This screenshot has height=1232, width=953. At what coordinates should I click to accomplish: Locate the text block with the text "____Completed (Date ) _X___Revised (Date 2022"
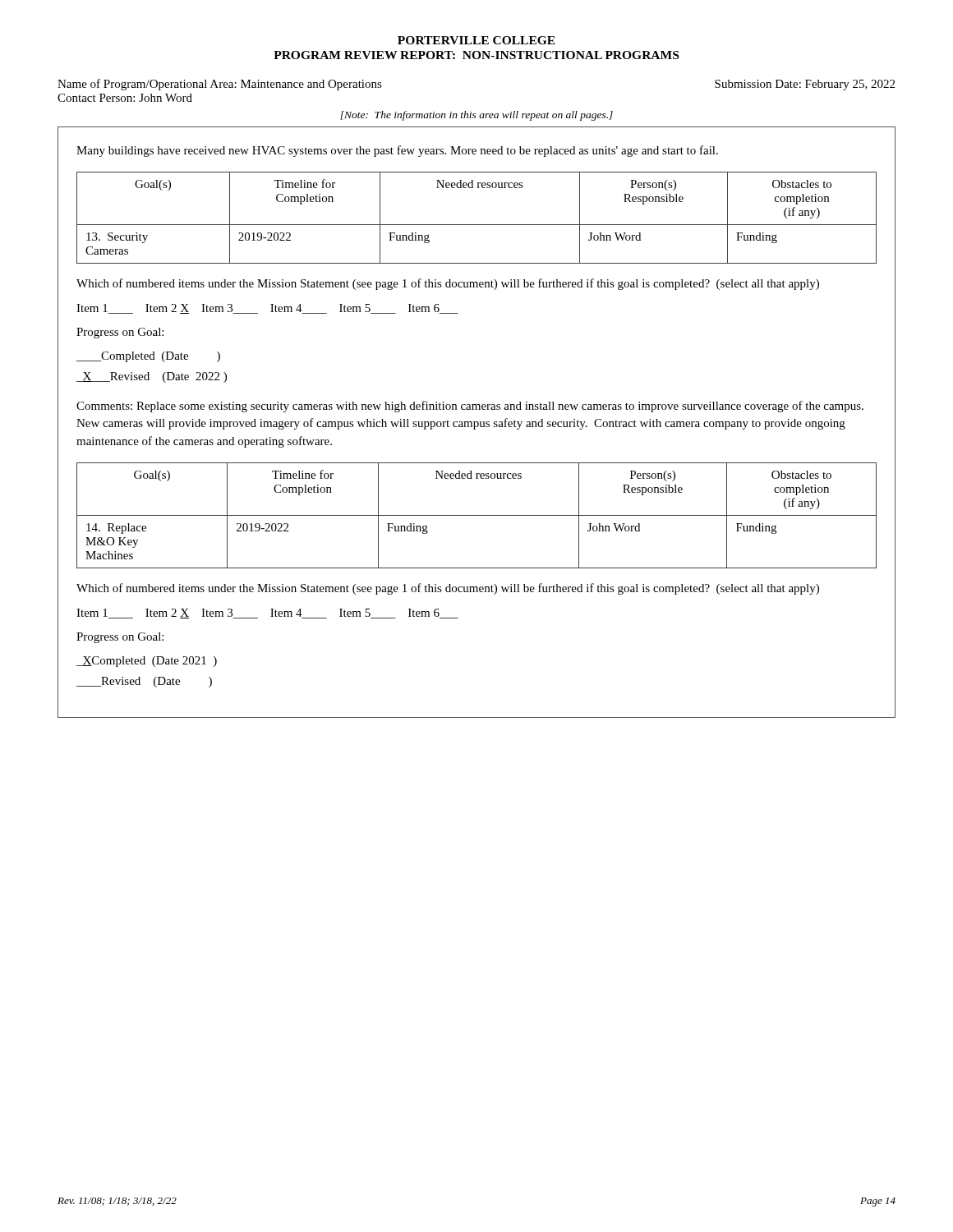tap(148, 357)
